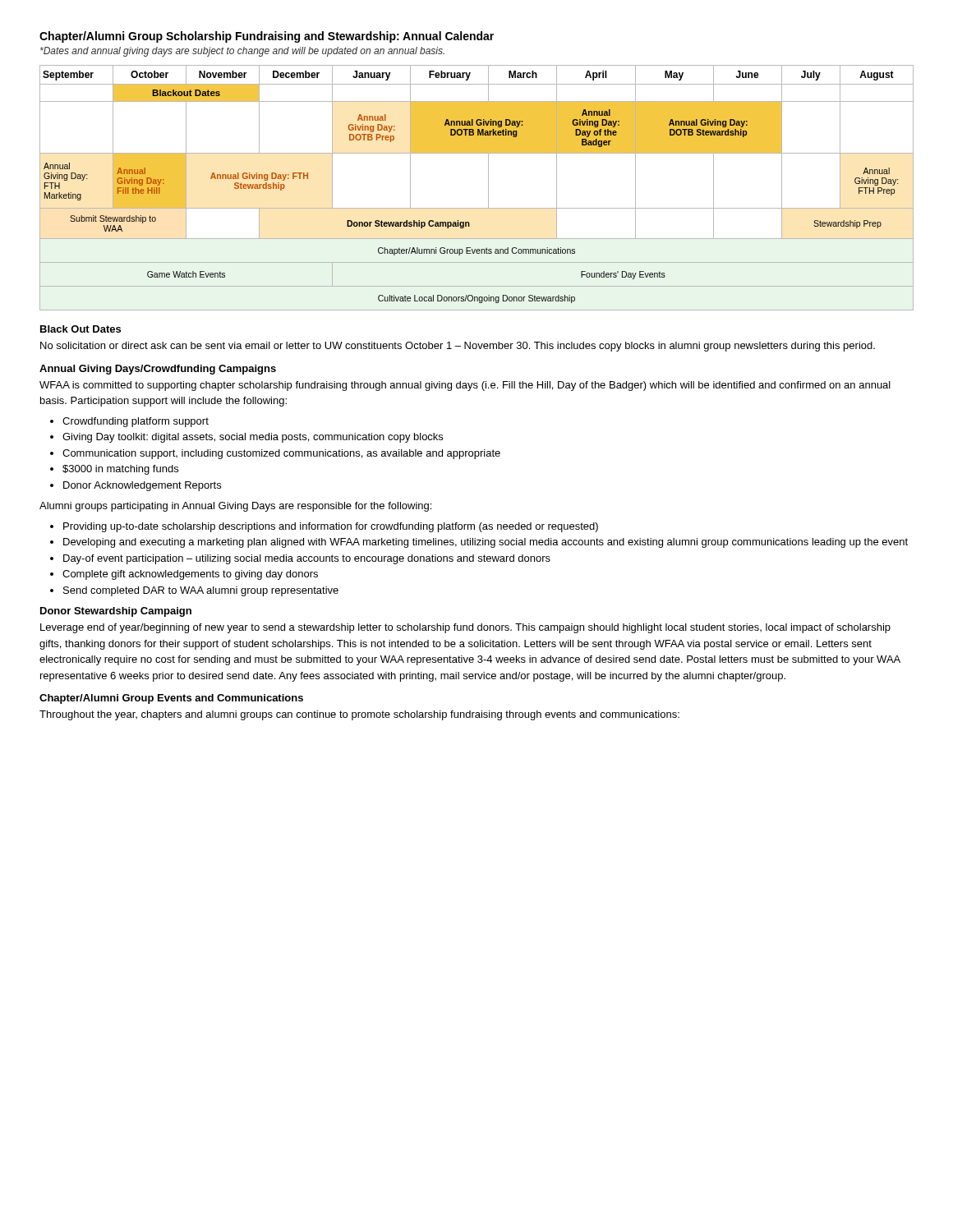
Task: Select the text block containing "Leverage end of"
Action: click(x=470, y=651)
